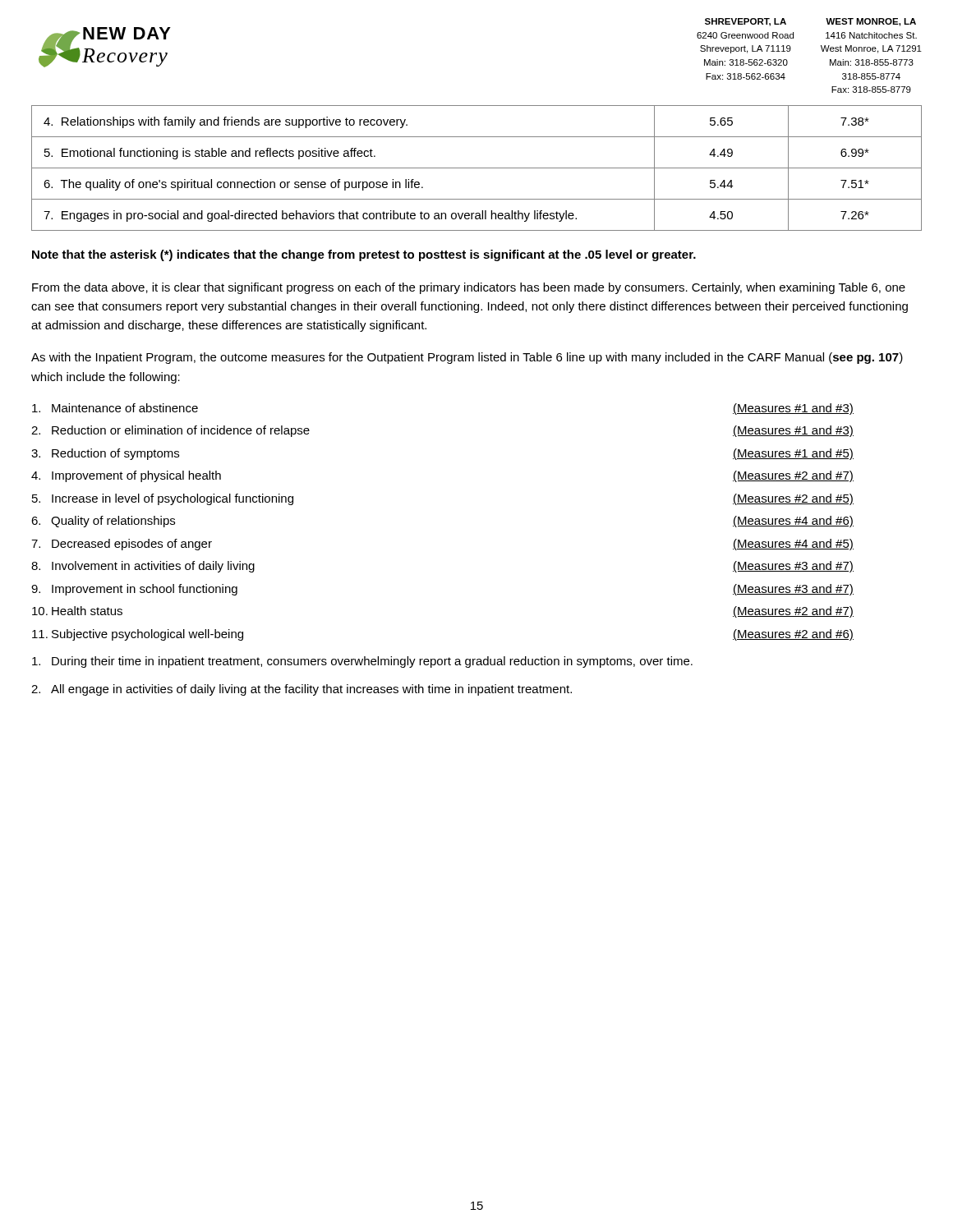Point to the block beginning "7. Decreased episodes of"

pos(123,544)
